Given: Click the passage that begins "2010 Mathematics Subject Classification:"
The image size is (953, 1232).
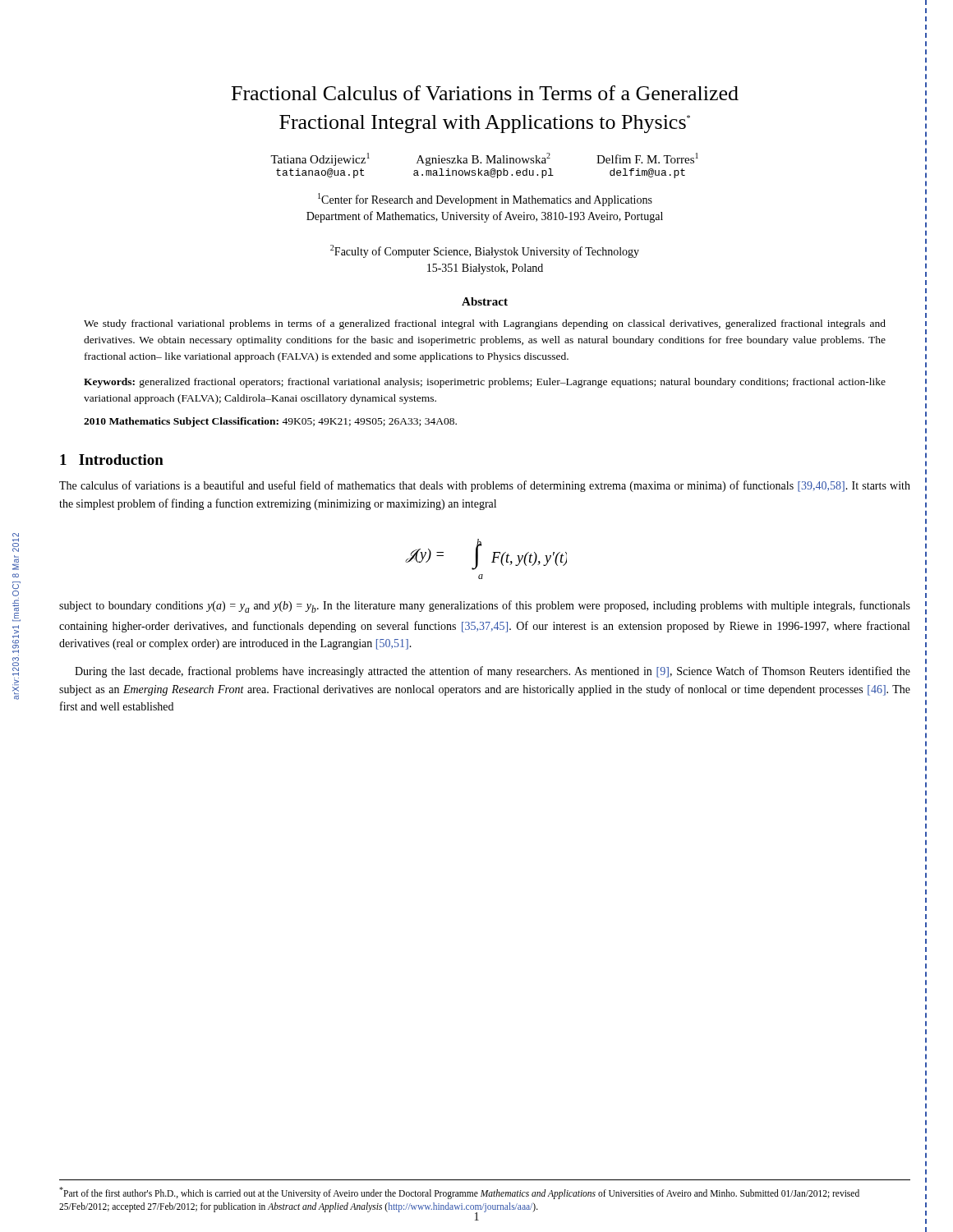Looking at the screenshot, I should 271,421.
